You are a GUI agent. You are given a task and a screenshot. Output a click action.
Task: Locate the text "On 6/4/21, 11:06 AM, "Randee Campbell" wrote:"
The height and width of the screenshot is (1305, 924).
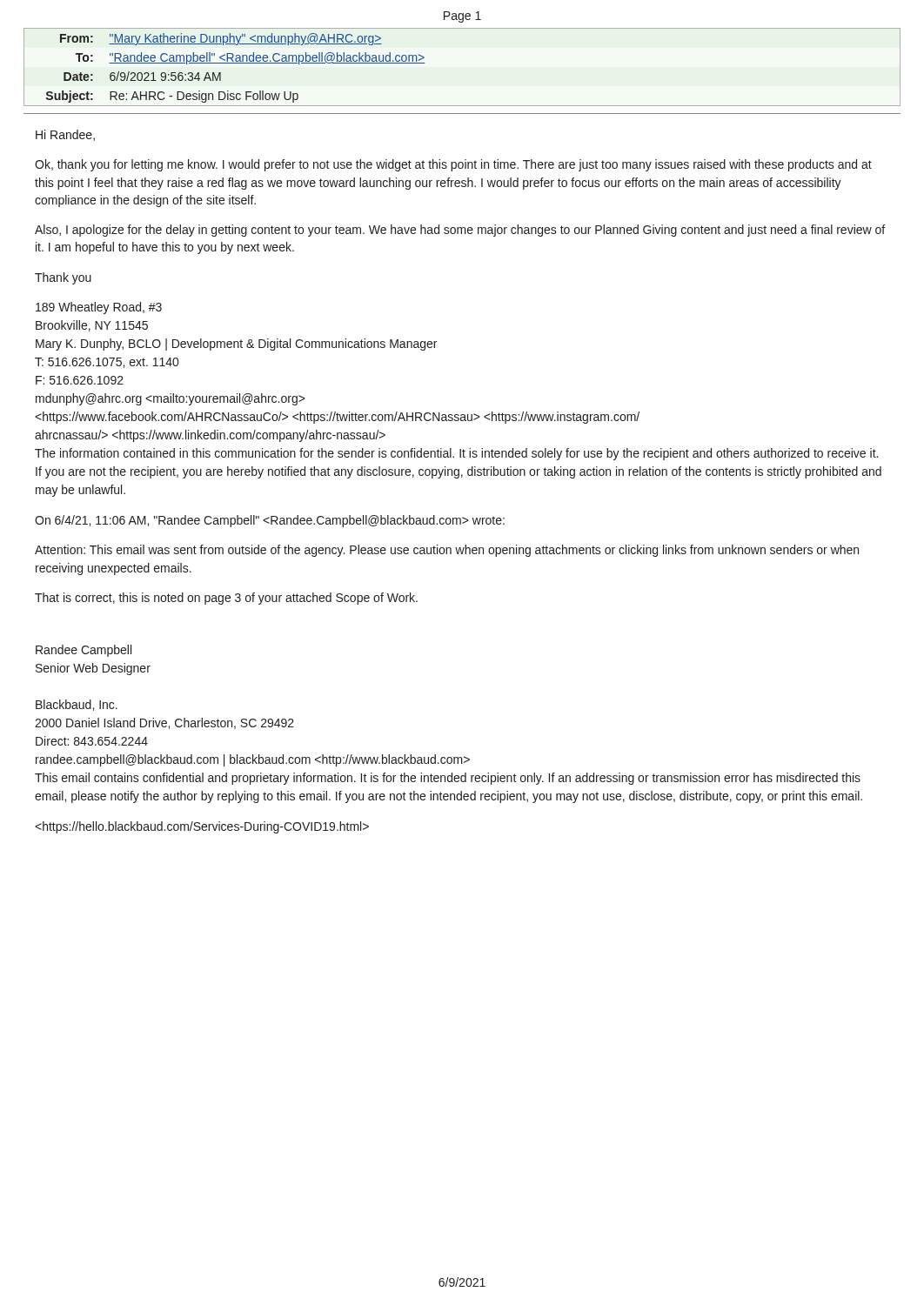click(270, 520)
